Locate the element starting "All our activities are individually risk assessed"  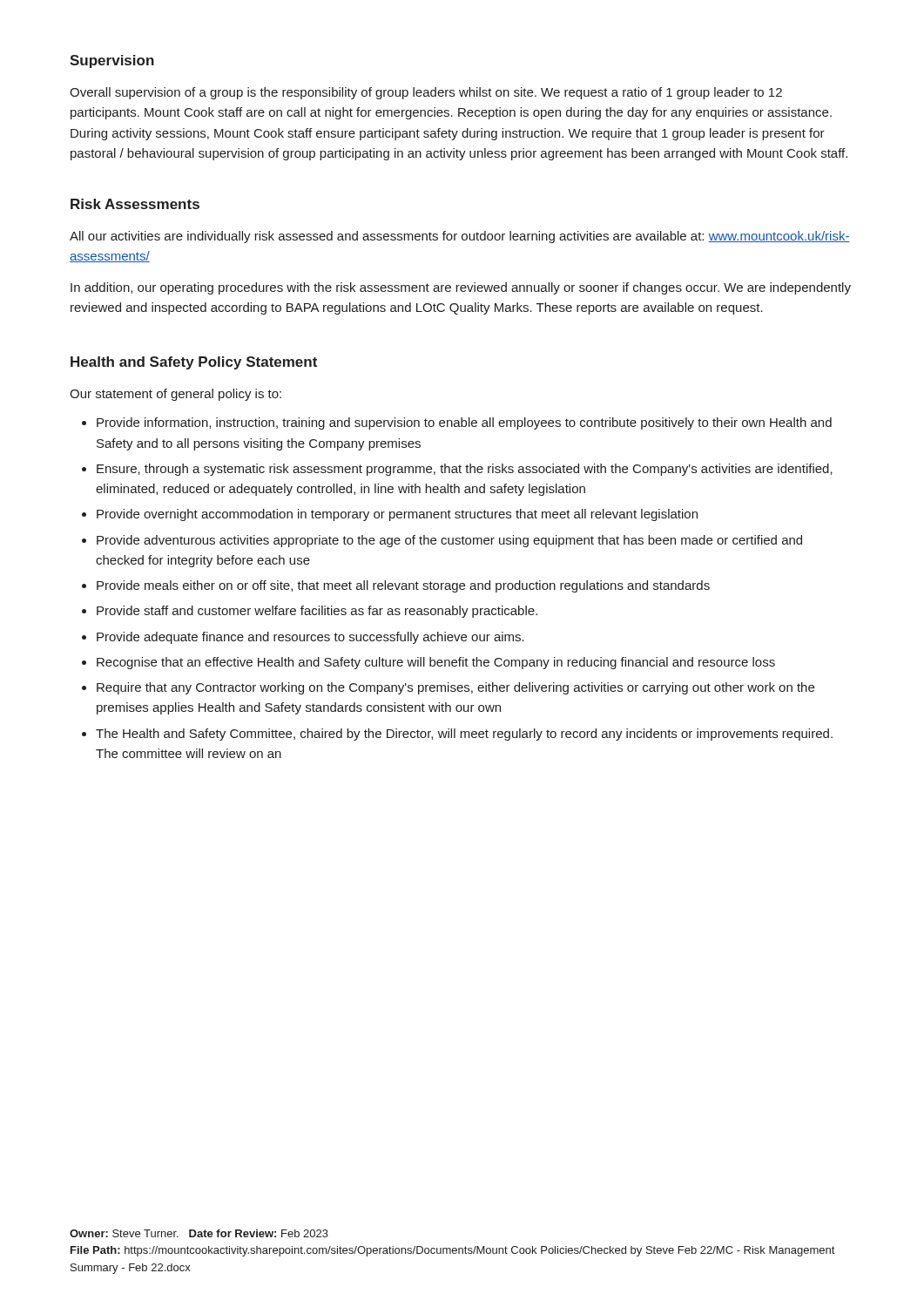pos(460,246)
